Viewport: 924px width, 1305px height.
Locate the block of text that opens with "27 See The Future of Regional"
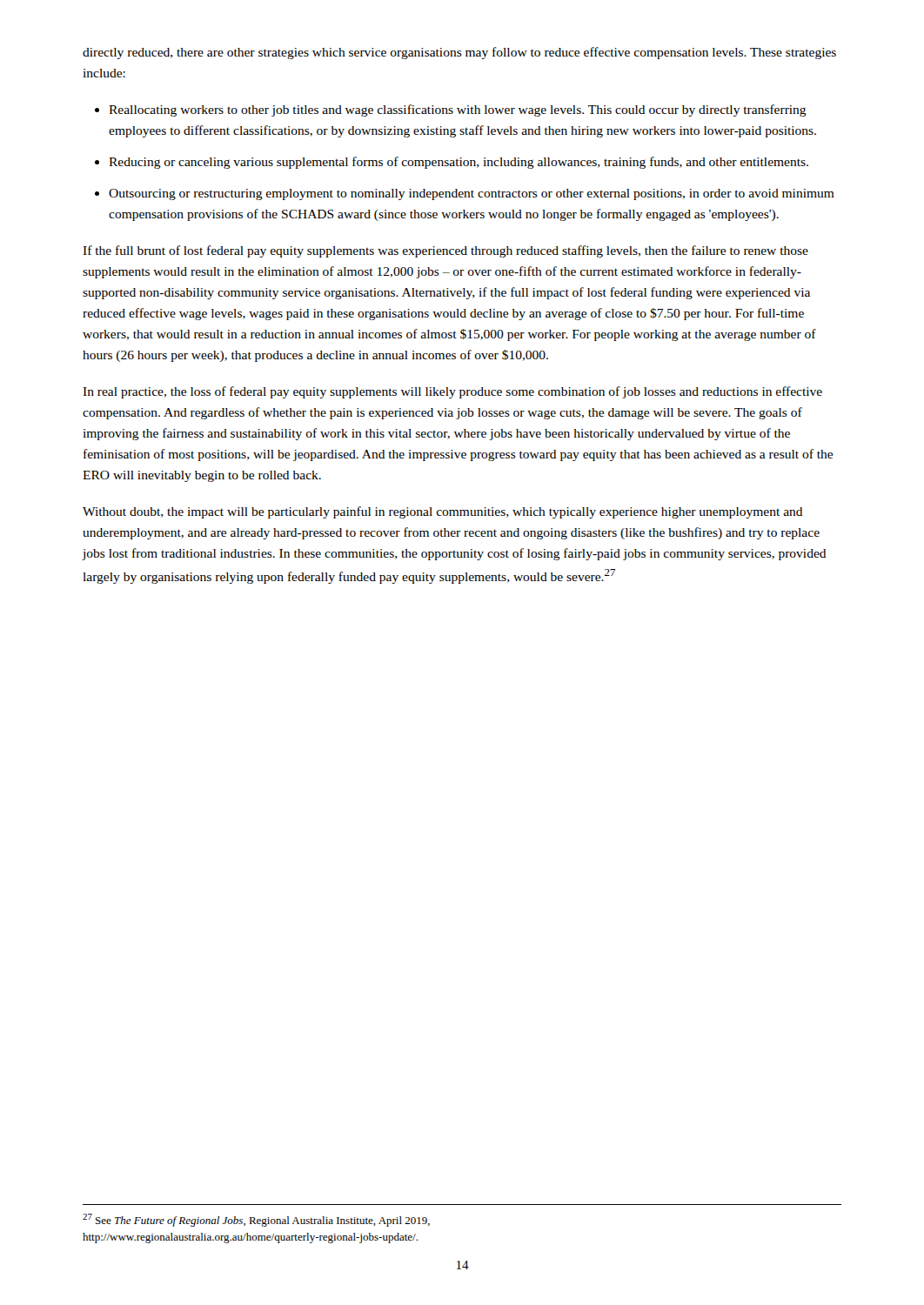click(x=256, y=1220)
